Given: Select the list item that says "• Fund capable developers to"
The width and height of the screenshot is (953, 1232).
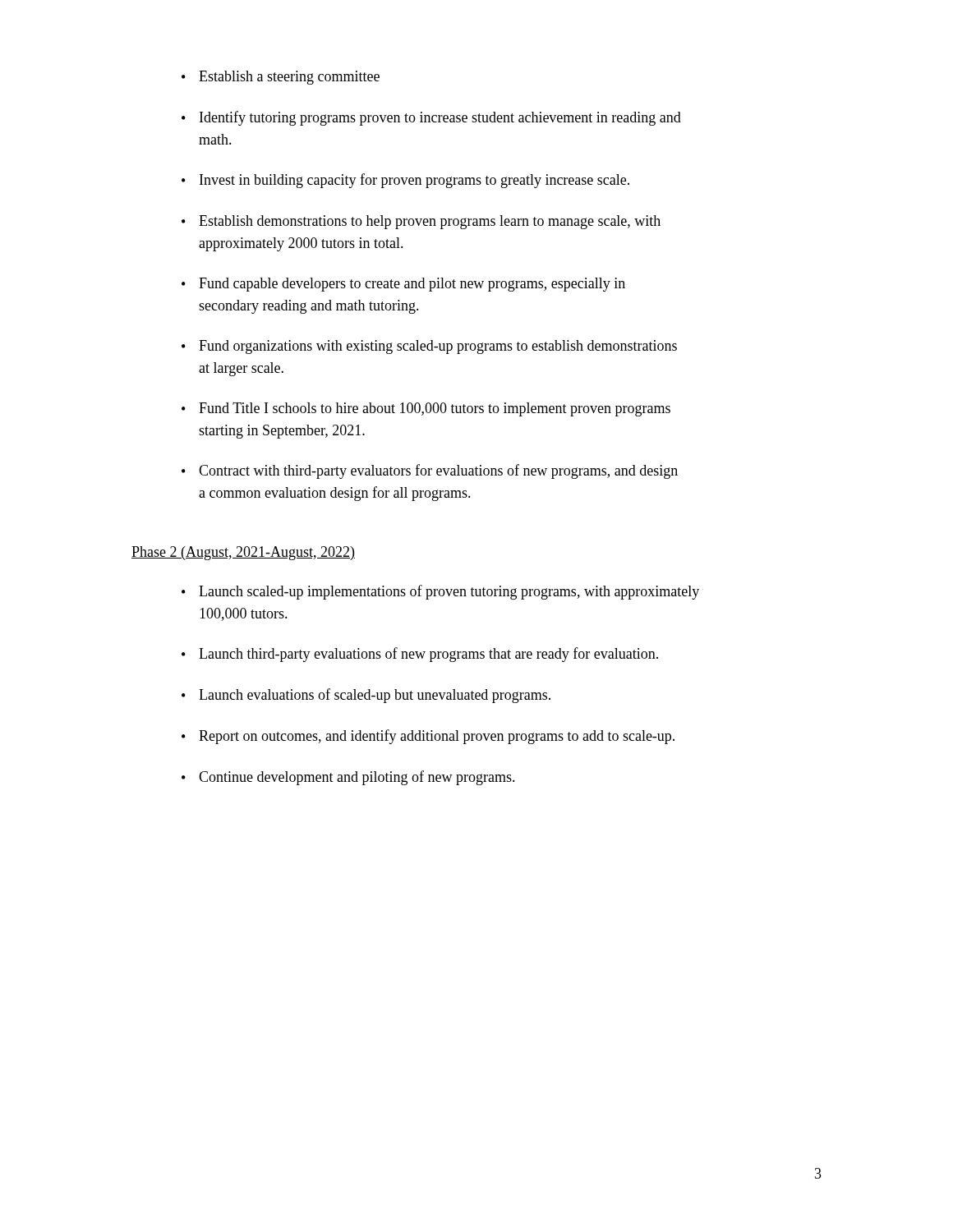Looking at the screenshot, I should coord(403,295).
